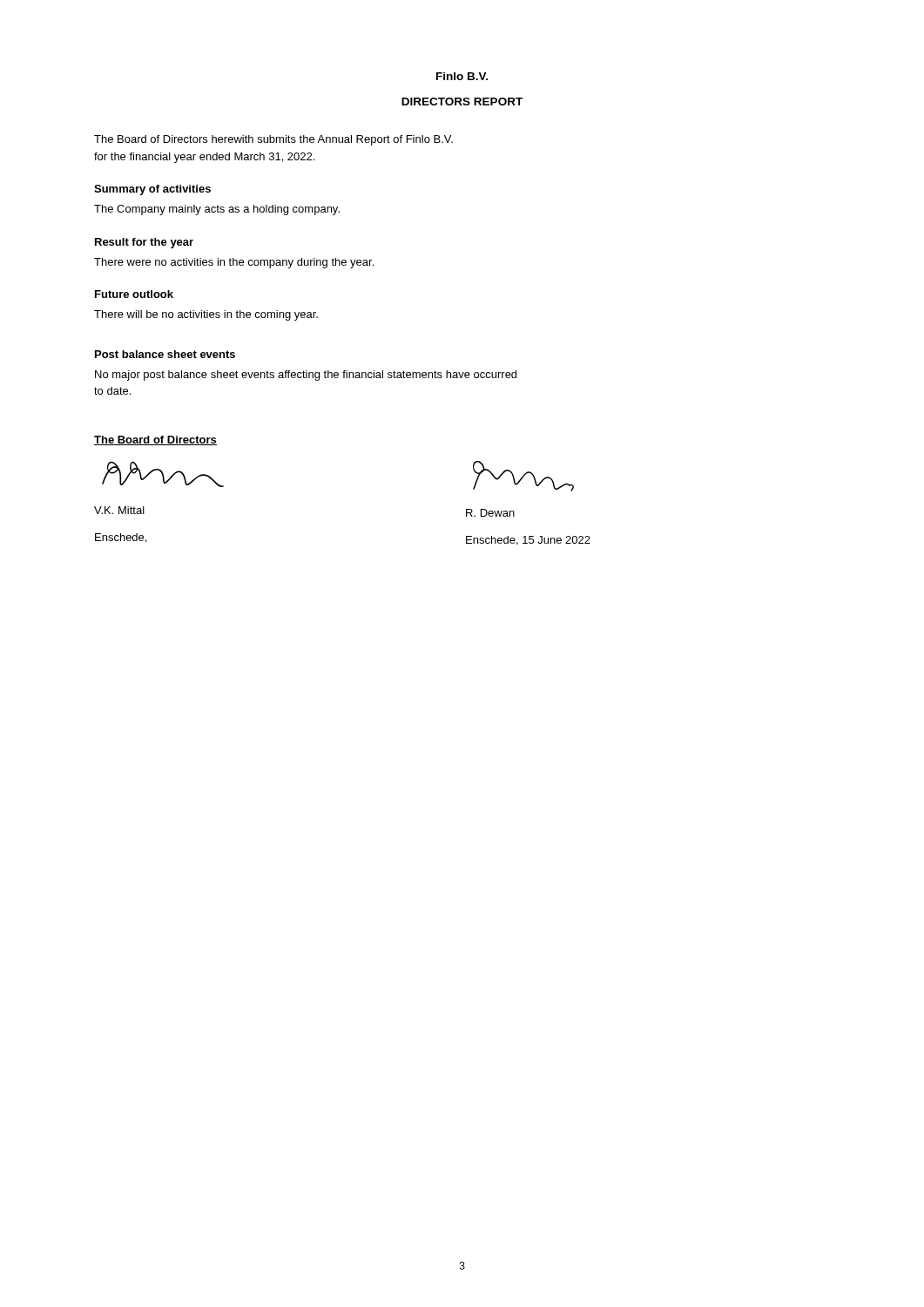The image size is (924, 1307).
Task: Point to the text starting "Result for the"
Action: coord(144,243)
